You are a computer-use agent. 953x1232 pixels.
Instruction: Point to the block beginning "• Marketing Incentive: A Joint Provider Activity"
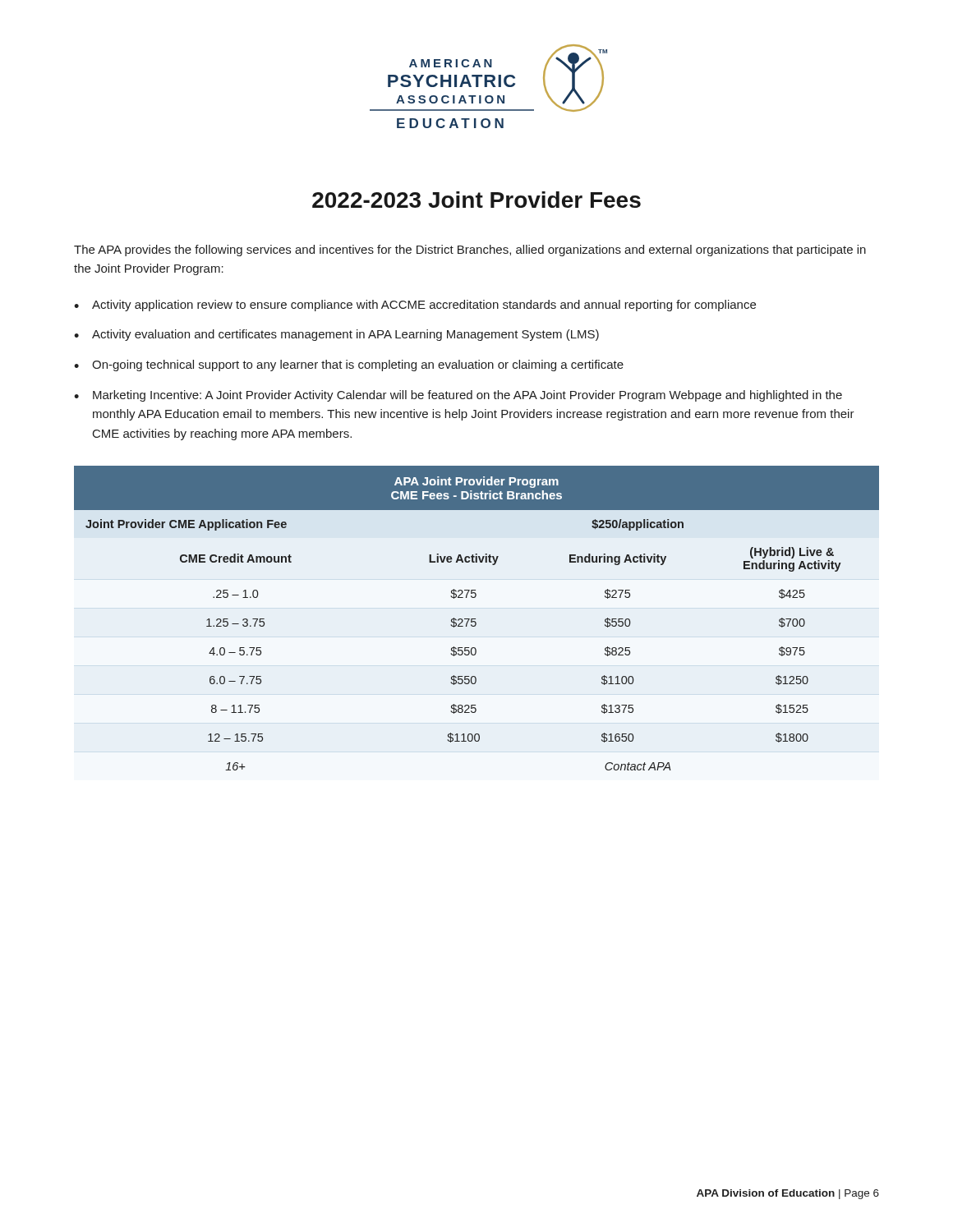[476, 414]
